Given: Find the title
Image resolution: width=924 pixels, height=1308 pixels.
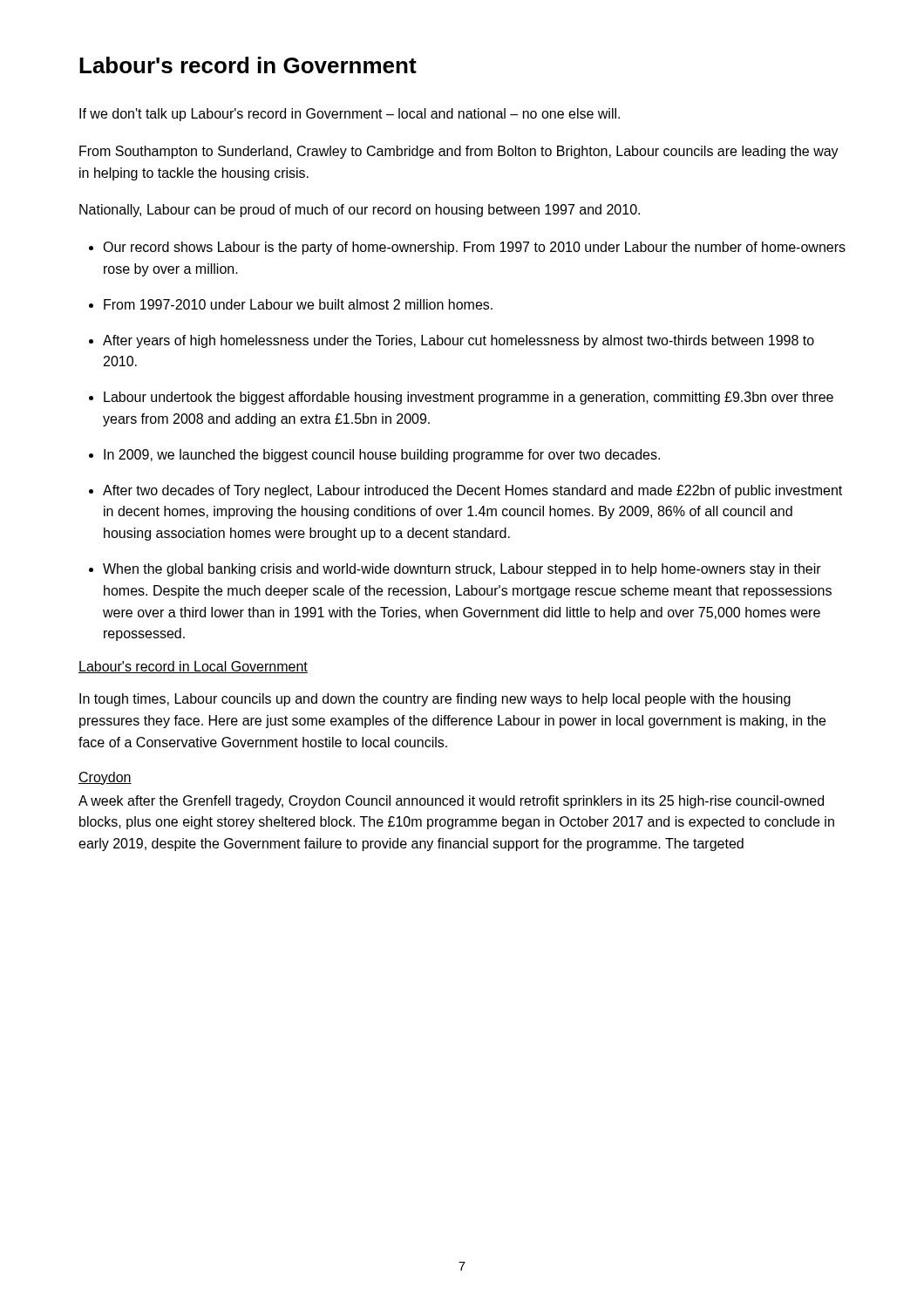Looking at the screenshot, I should 247,65.
